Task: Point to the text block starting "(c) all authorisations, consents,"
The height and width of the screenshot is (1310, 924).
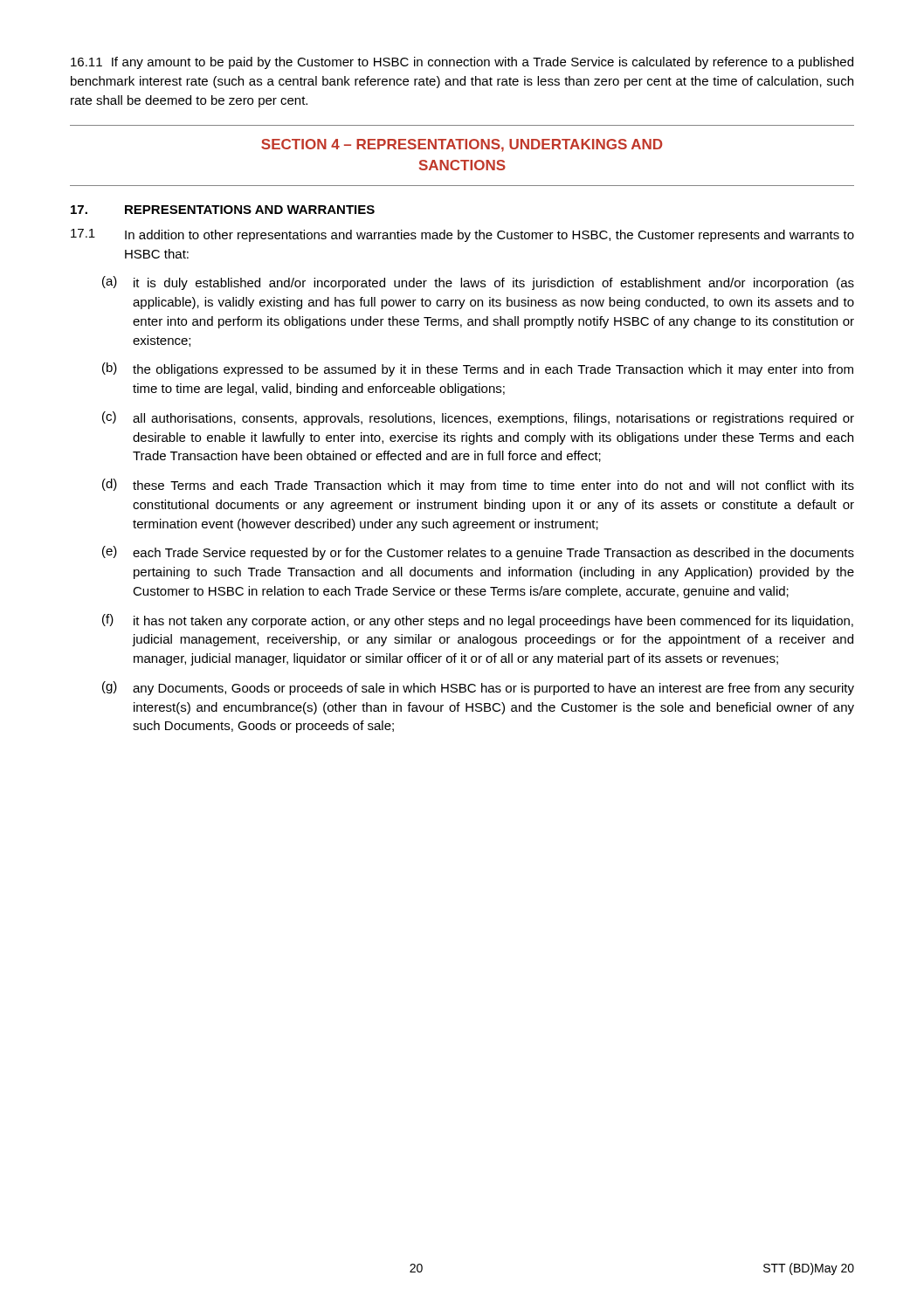Action: [478, 437]
